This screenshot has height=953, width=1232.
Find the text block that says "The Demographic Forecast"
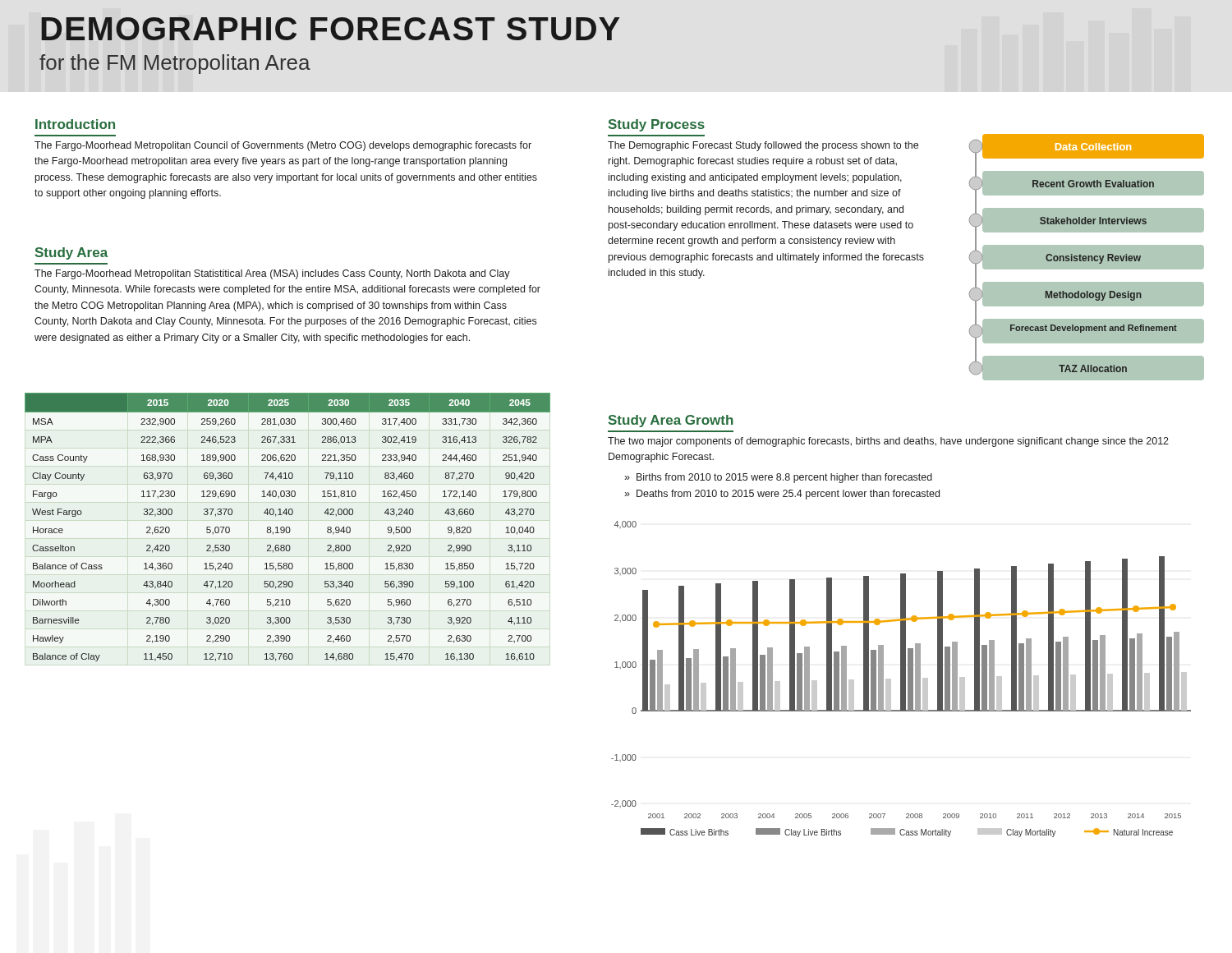pyautogui.click(x=766, y=209)
